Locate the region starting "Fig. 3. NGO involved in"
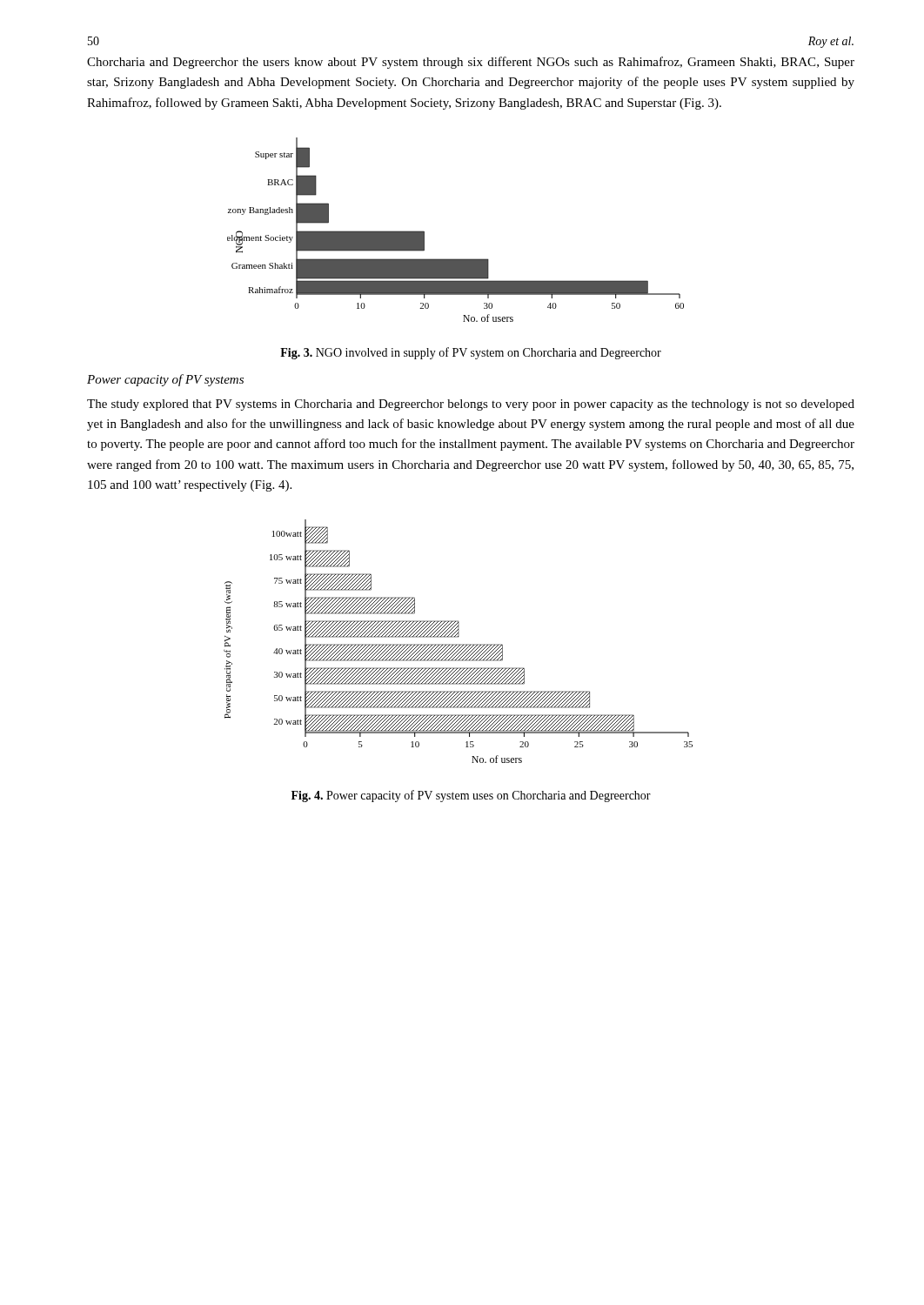 471,353
